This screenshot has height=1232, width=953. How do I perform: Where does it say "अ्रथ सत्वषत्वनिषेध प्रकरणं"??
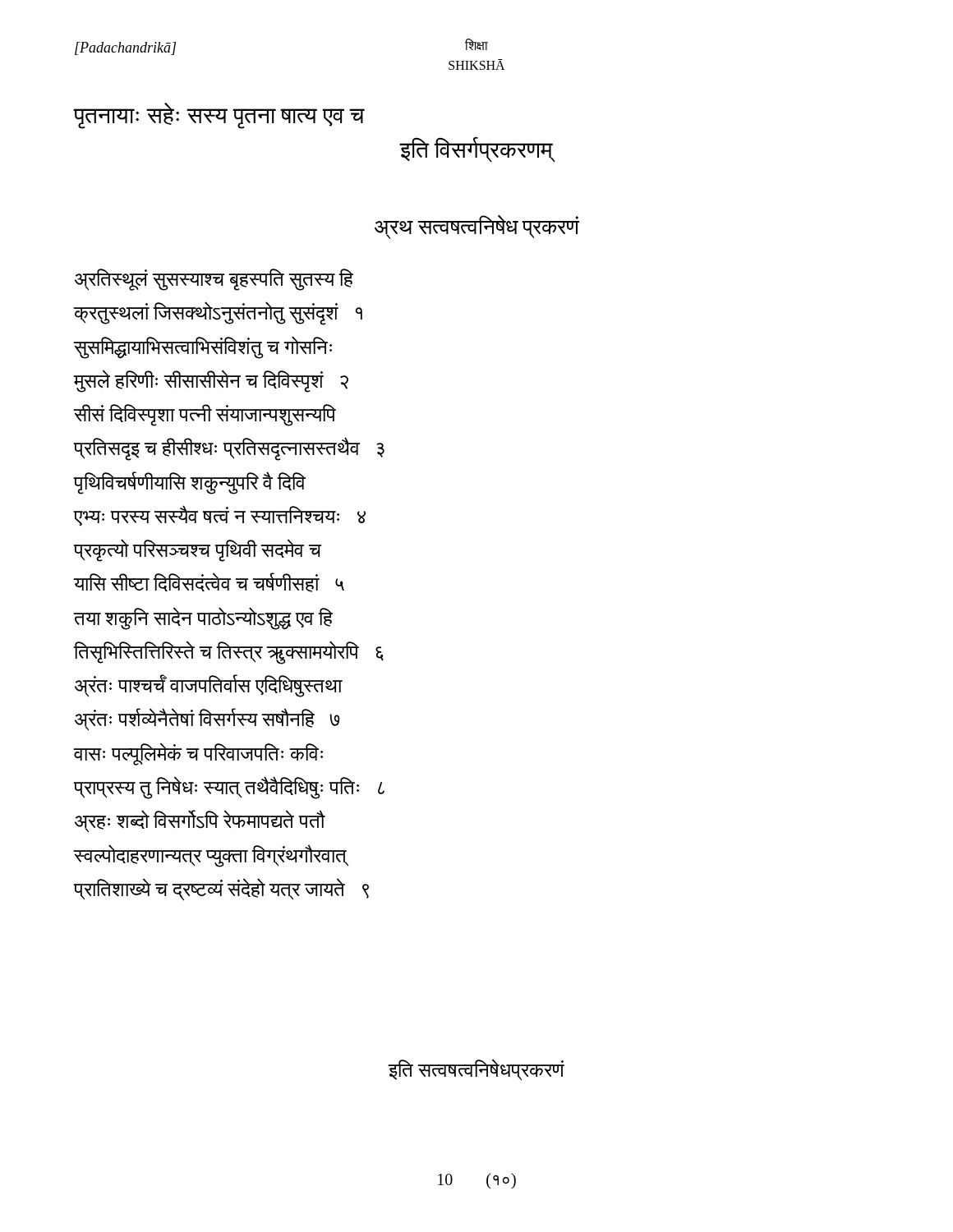pos(476,227)
